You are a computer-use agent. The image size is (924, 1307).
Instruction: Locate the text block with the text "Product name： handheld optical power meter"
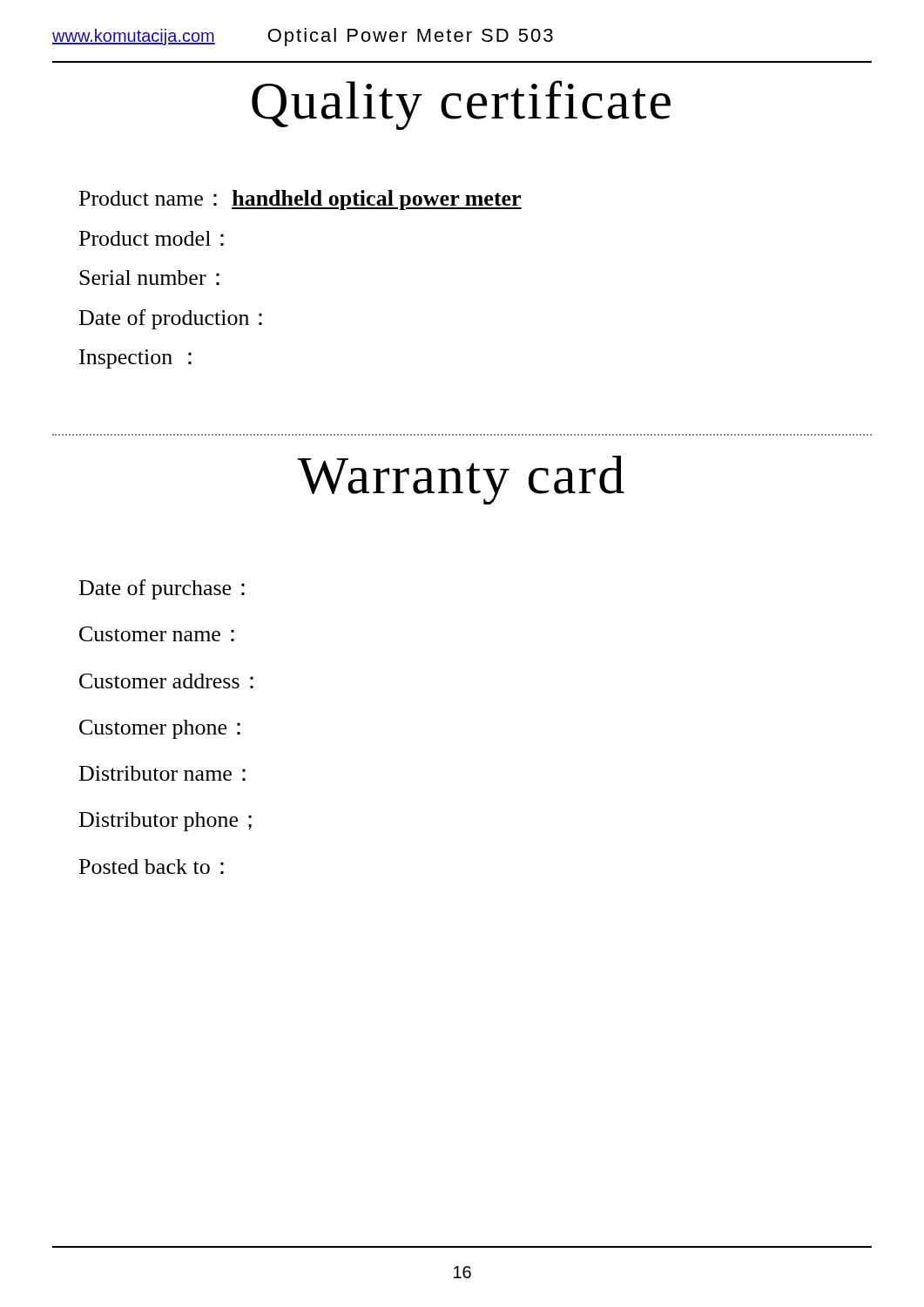point(300,200)
